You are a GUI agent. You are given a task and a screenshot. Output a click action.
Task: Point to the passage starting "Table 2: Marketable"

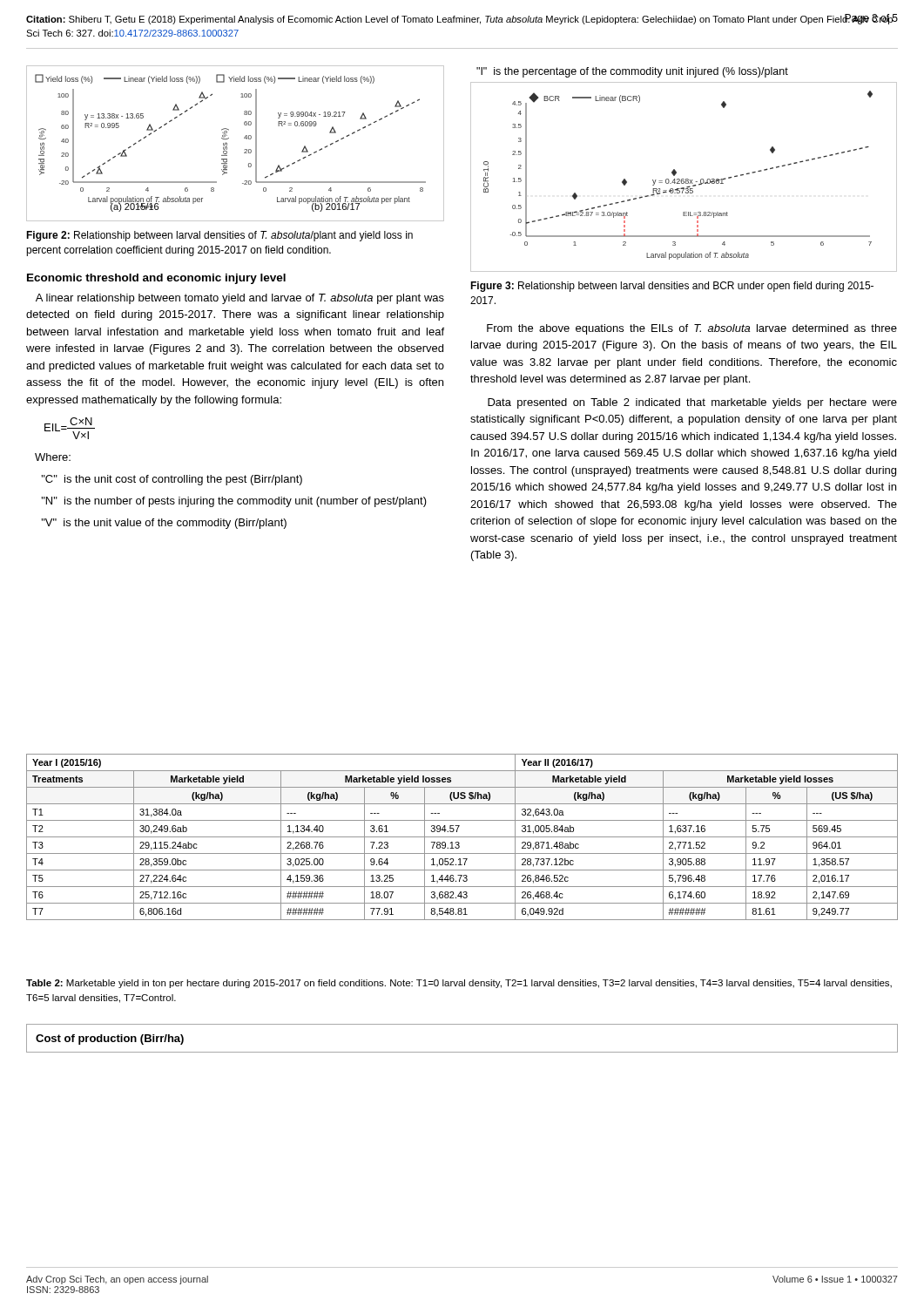(459, 990)
